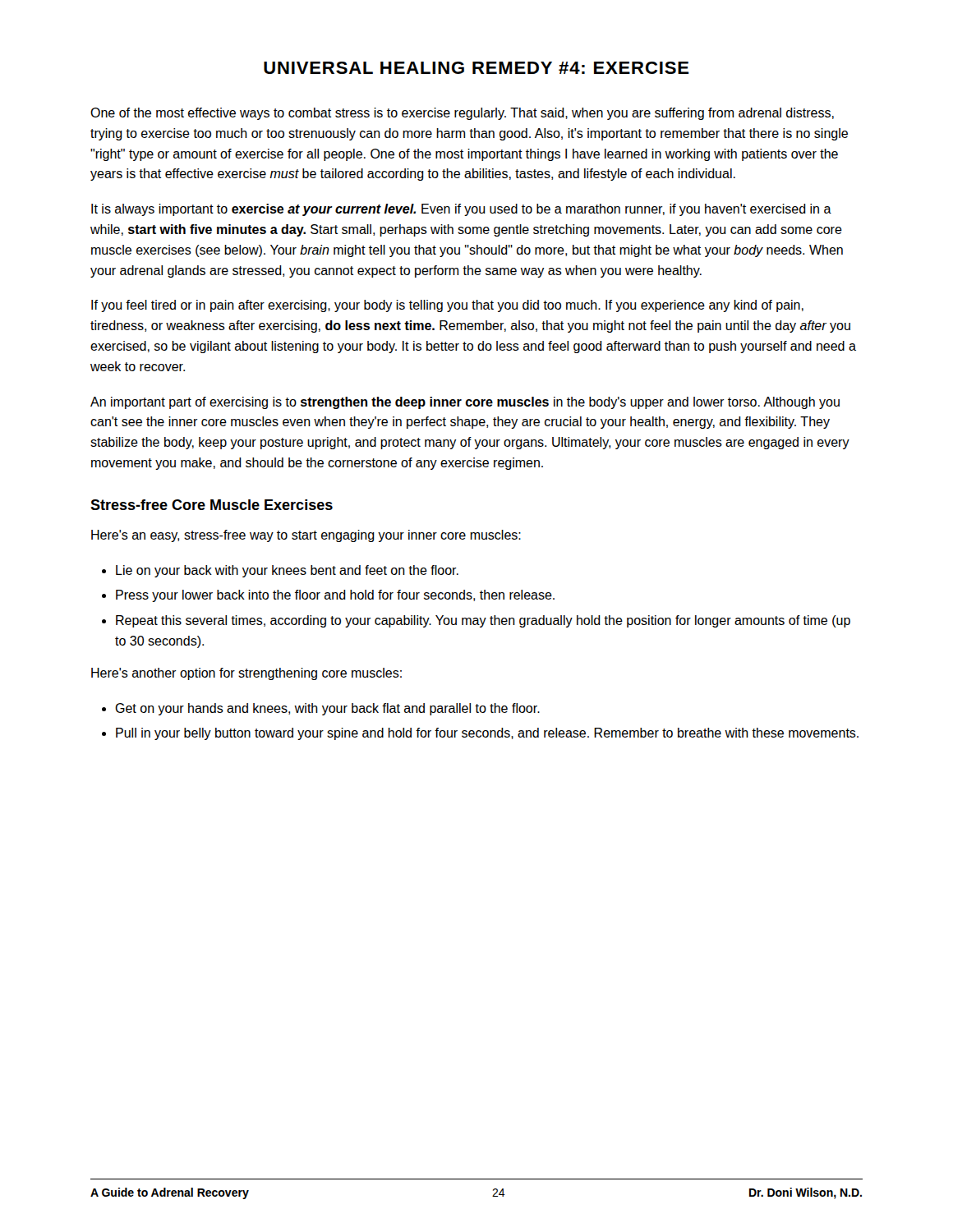Click on the region starting "Pull in your belly button toward your"
This screenshot has height=1232, width=953.
point(487,733)
